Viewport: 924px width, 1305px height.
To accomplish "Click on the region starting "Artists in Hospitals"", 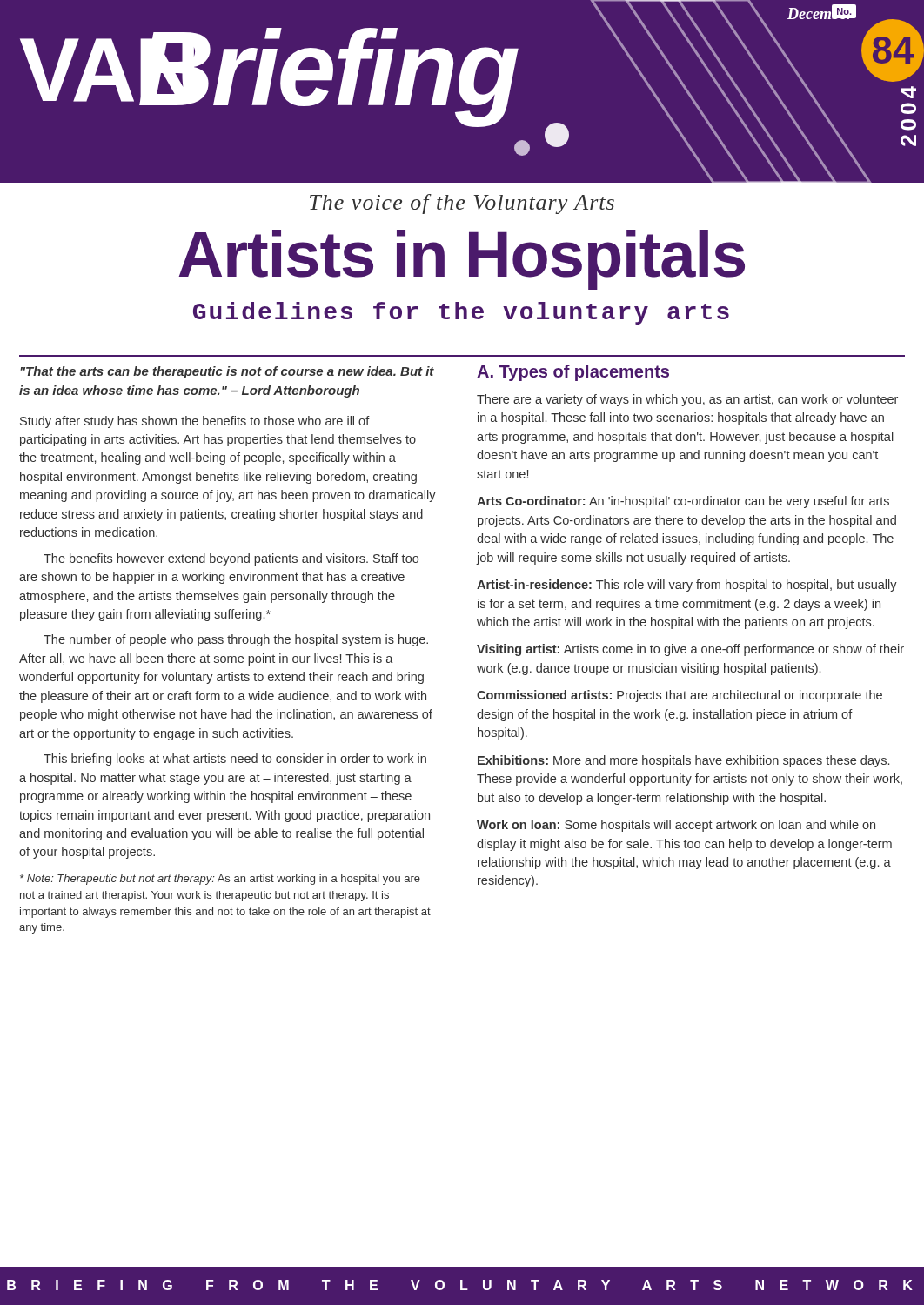I will click(462, 255).
